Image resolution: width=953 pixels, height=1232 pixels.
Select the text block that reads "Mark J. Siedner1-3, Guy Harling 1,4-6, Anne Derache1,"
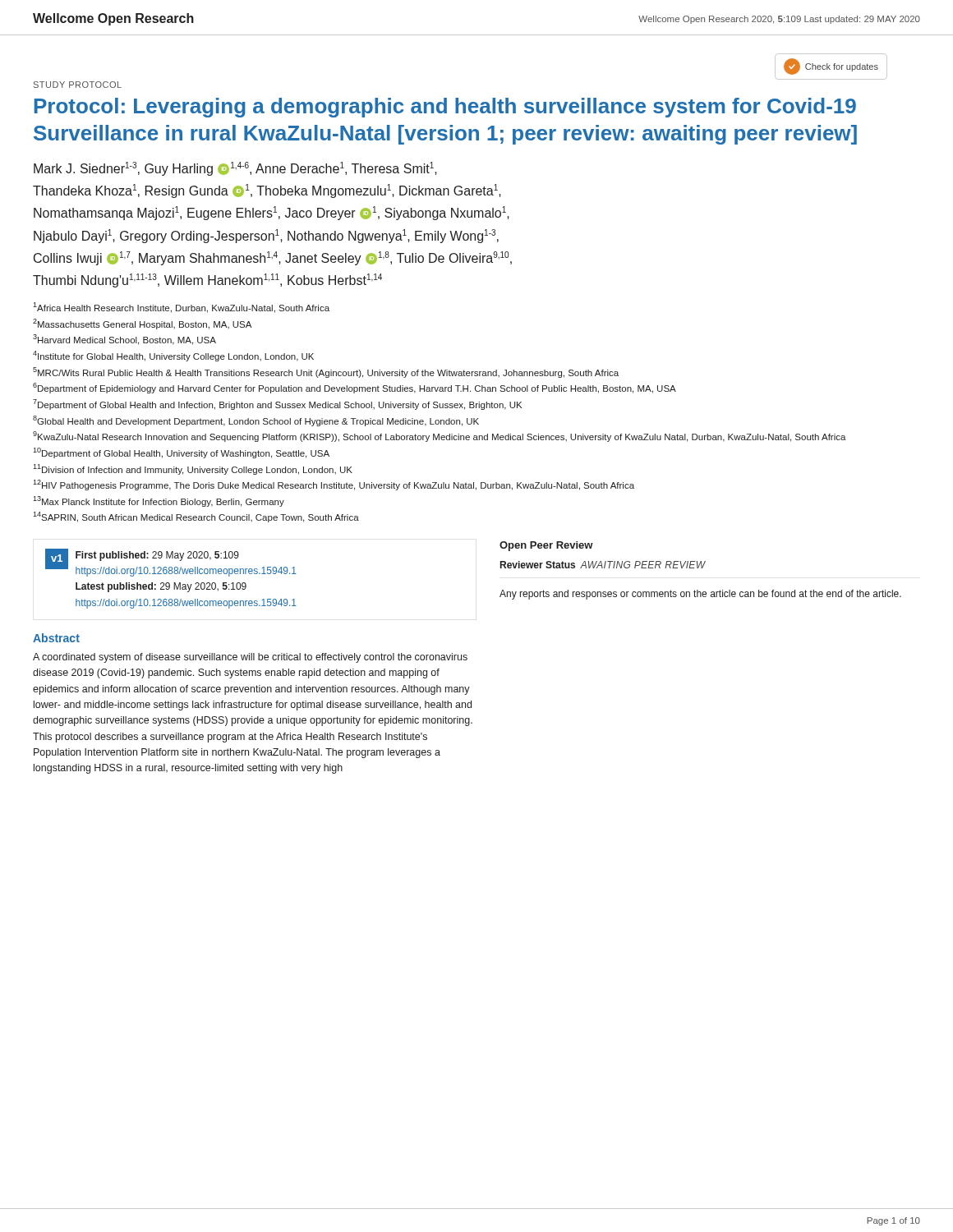(x=273, y=224)
